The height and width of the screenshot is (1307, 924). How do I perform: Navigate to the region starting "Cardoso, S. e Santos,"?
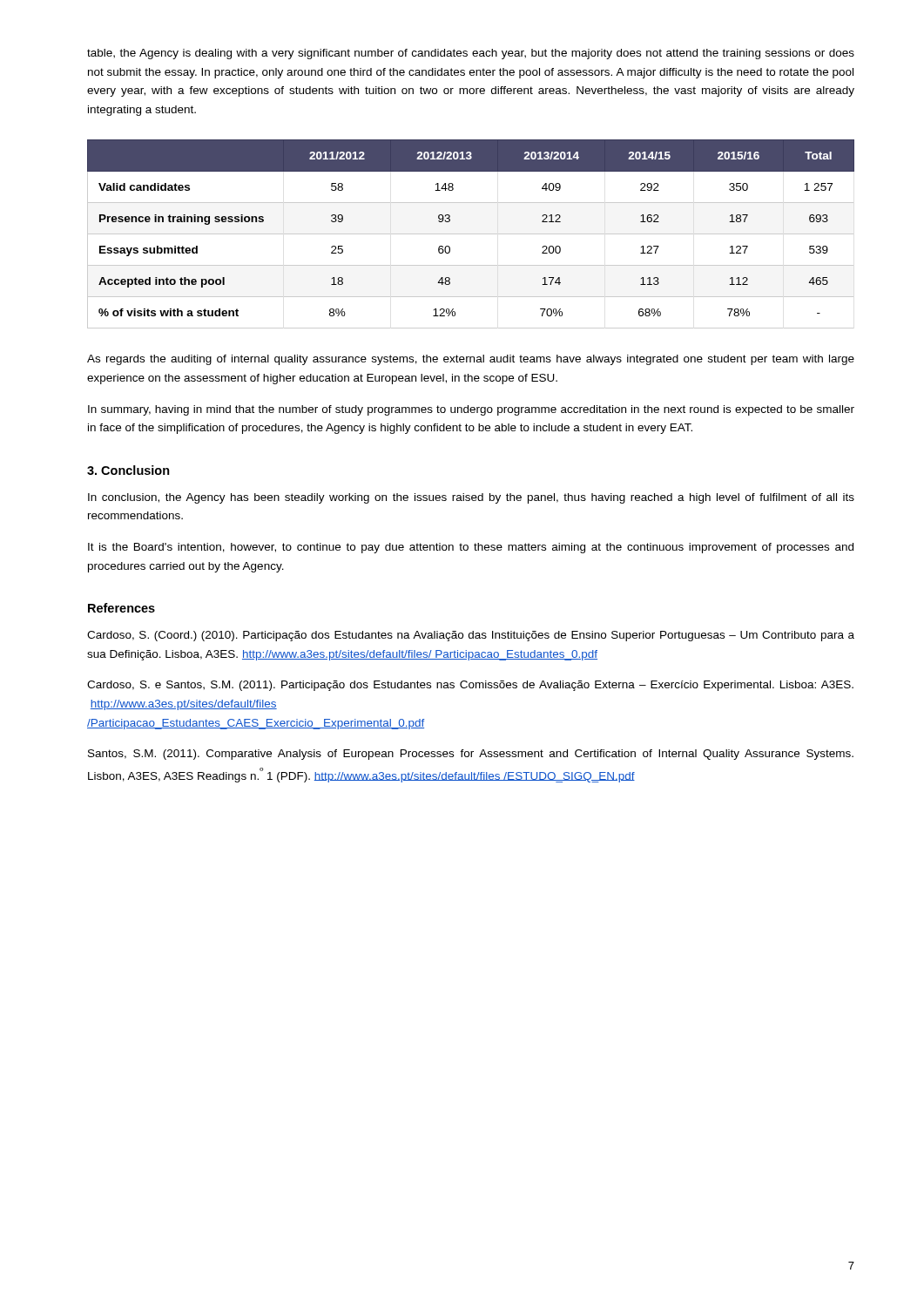[470, 686]
